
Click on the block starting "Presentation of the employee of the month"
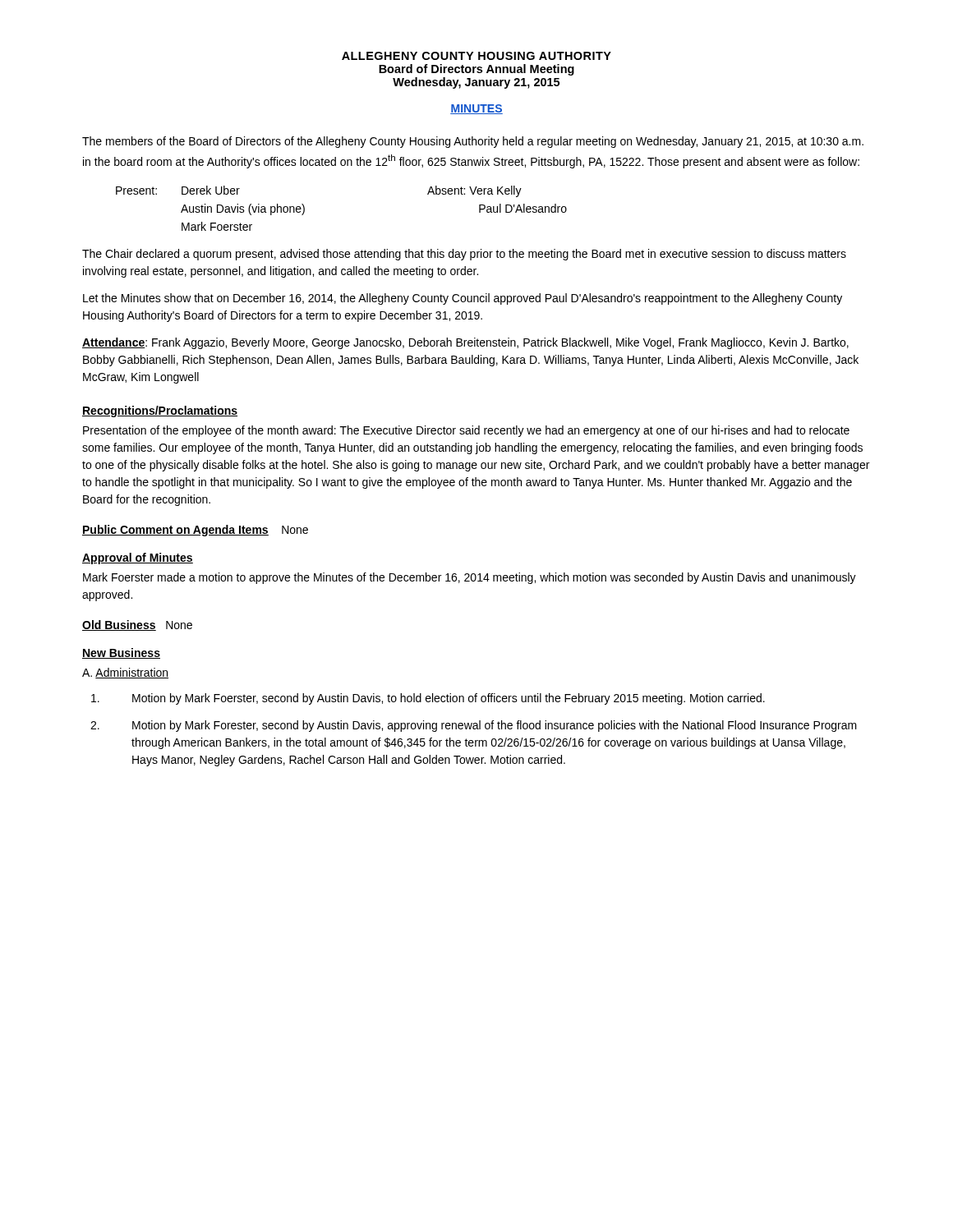tap(476, 465)
